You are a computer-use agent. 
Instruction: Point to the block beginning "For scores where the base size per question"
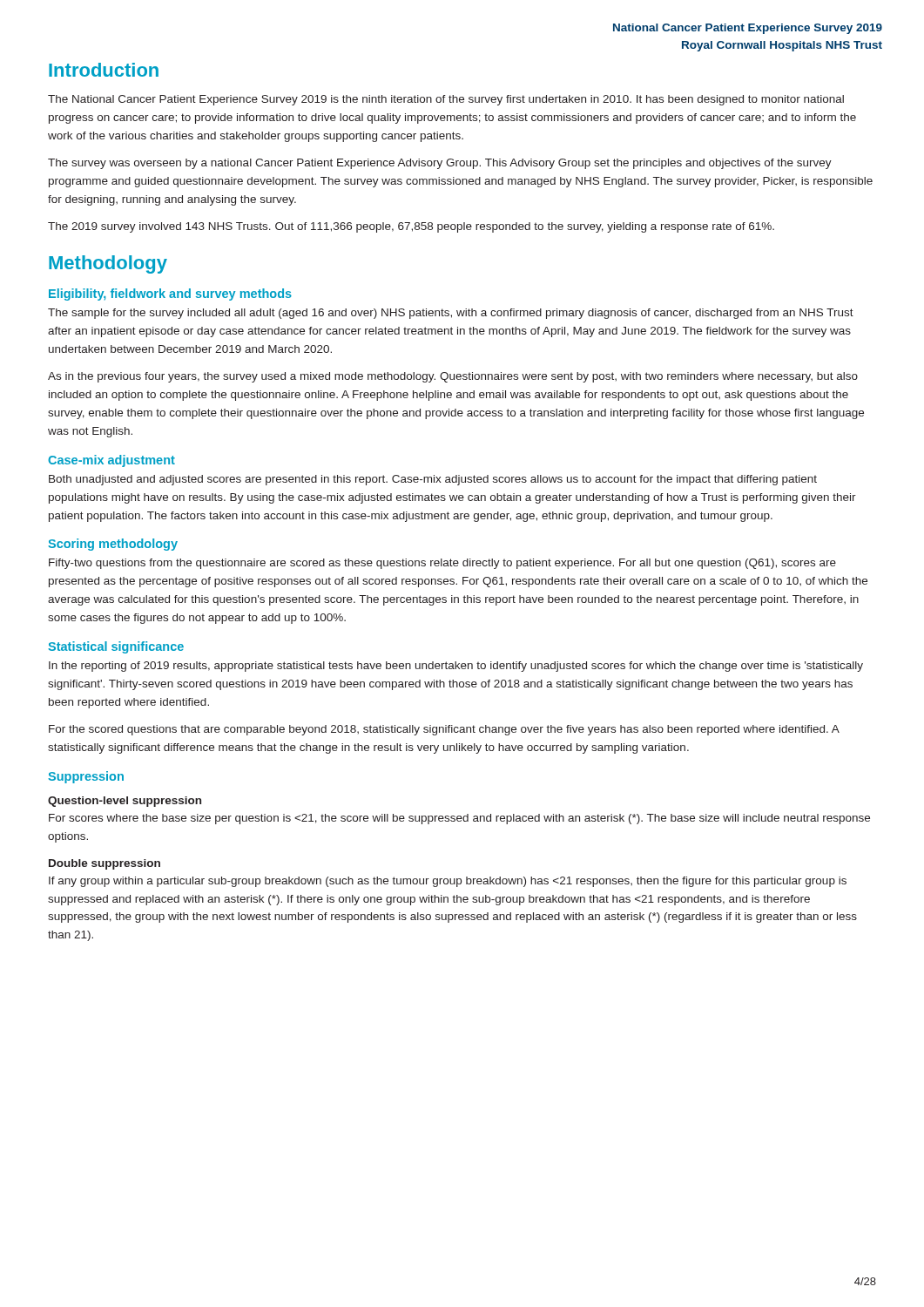tap(462, 828)
